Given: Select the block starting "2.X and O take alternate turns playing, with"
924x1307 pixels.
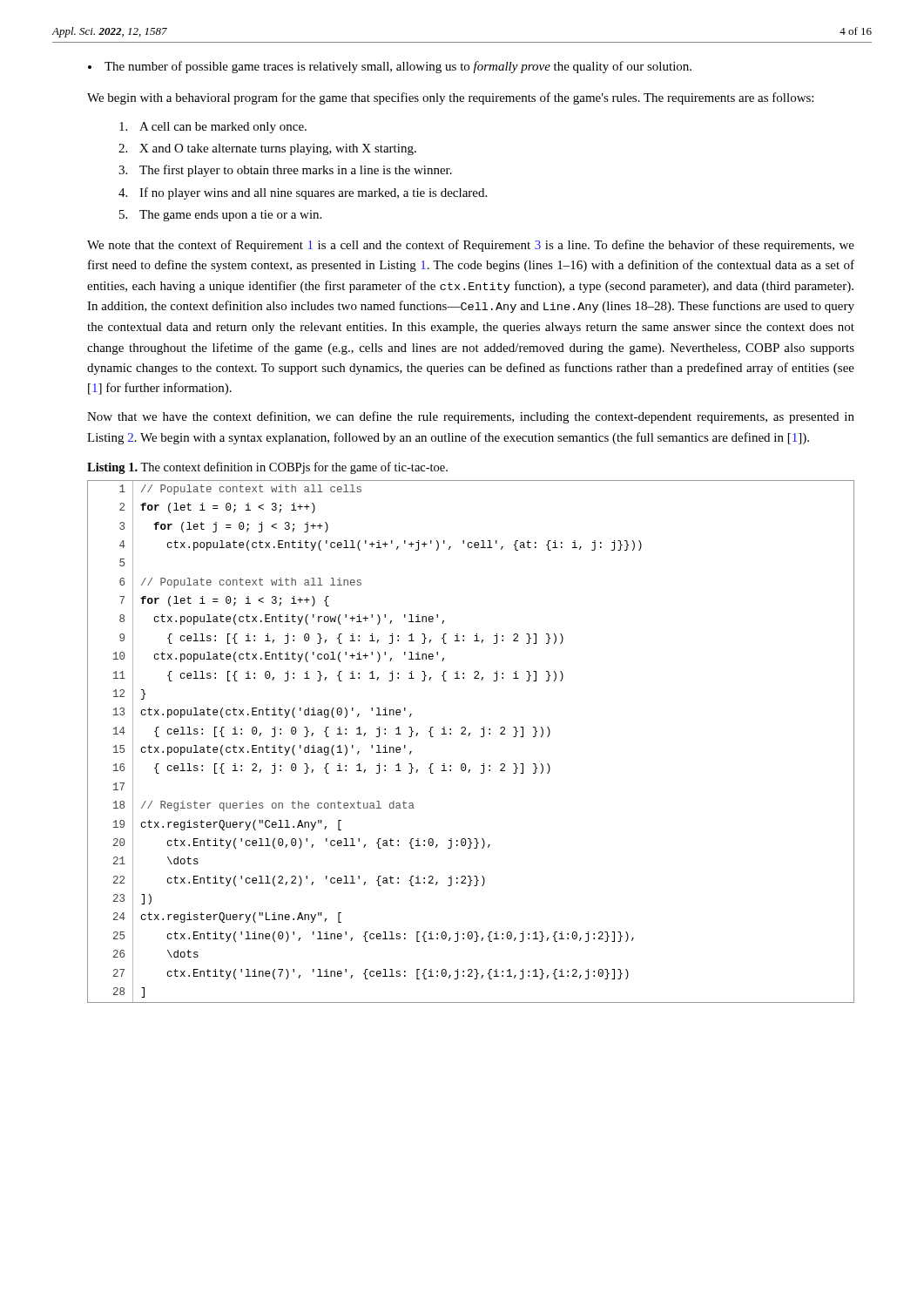Looking at the screenshot, I should [x=267, y=149].
